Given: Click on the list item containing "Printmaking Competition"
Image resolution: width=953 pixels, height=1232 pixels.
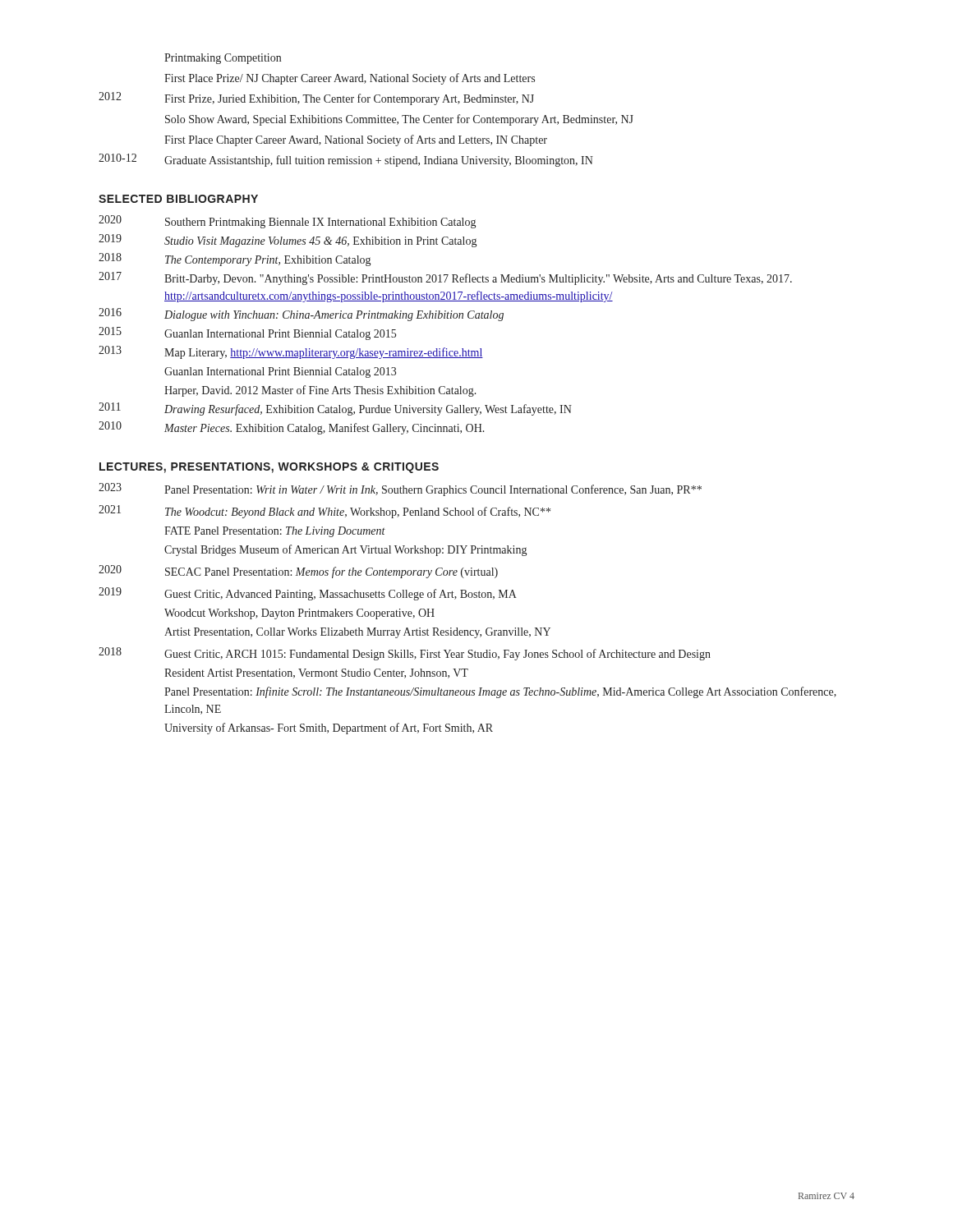Looking at the screenshot, I should (223, 58).
